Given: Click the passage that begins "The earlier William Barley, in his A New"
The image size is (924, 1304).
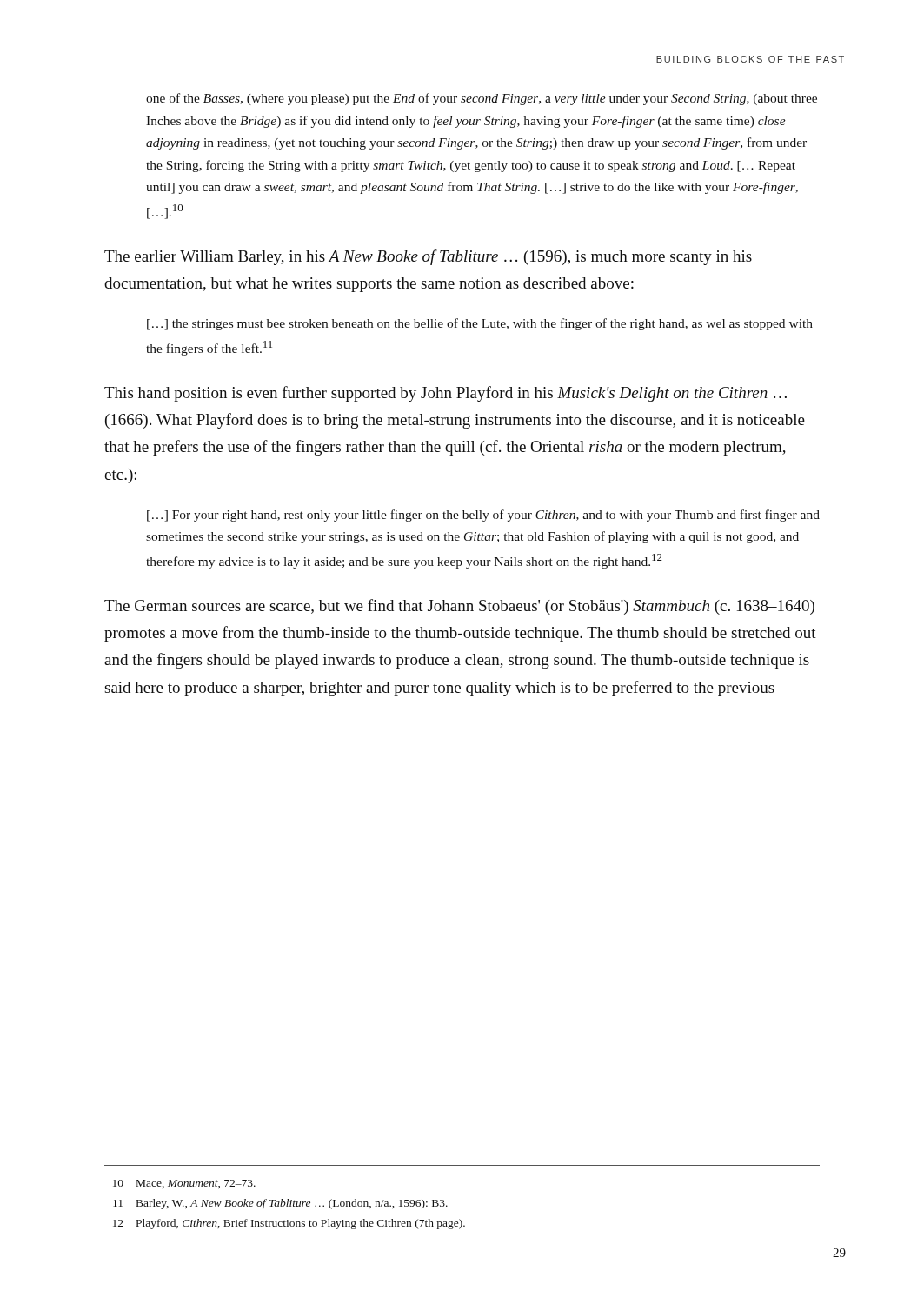Looking at the screenshot, I should tap(428, 269).
